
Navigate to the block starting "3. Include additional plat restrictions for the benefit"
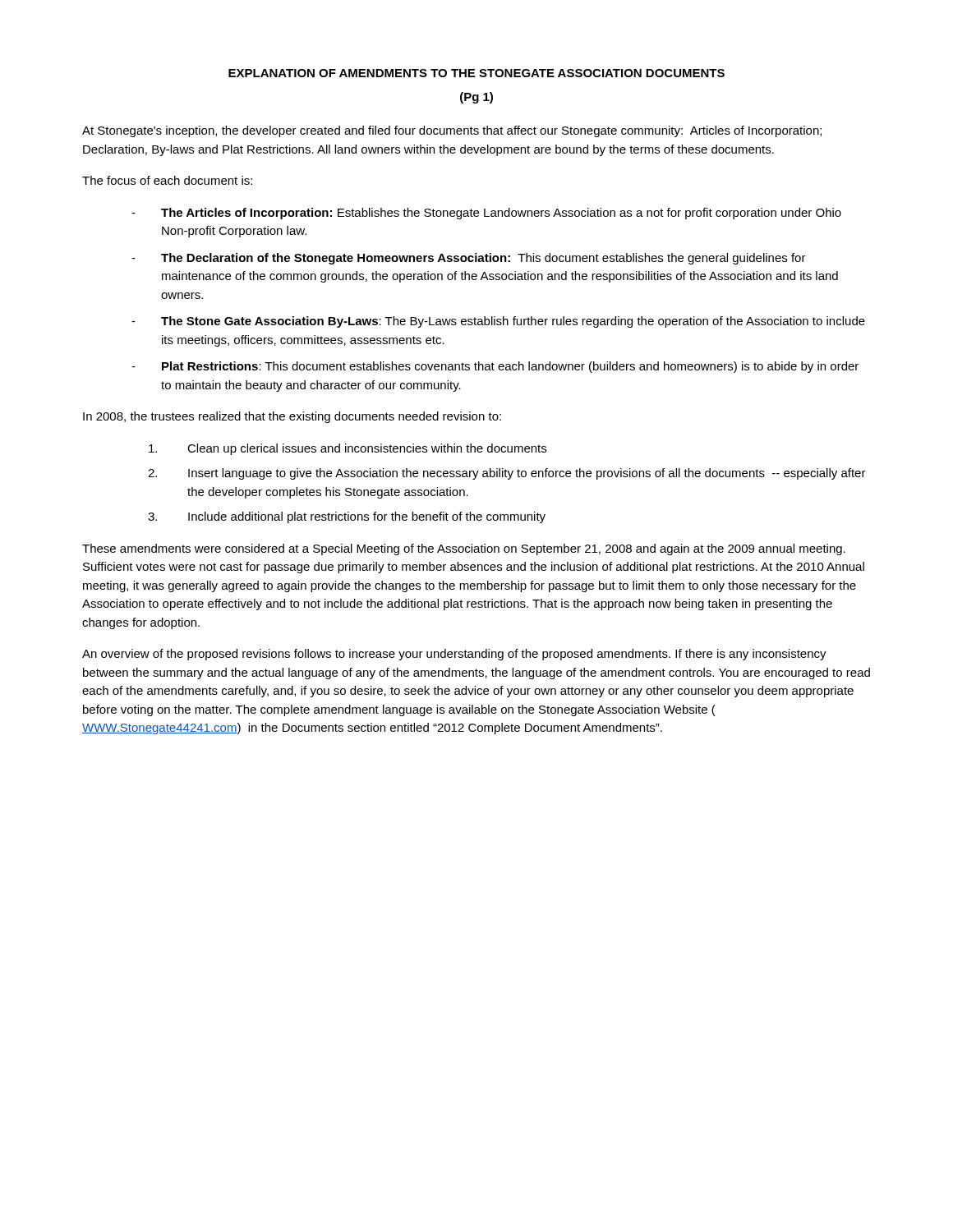[476, 517]
